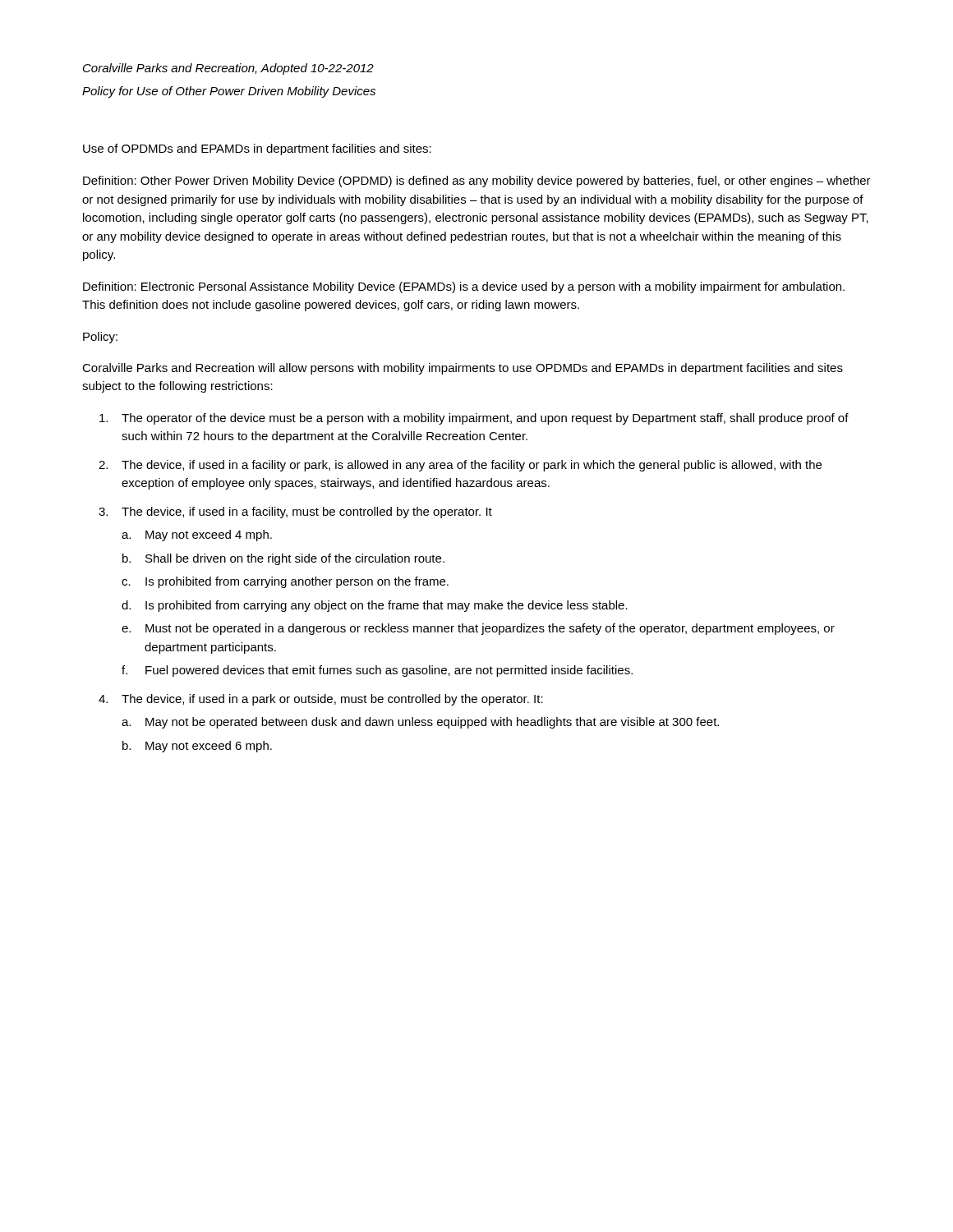This screenshot has height=1232, width=953.
Task: Where is the passage that starts "2. The device, if used"?
Action: tap(485, 474)
